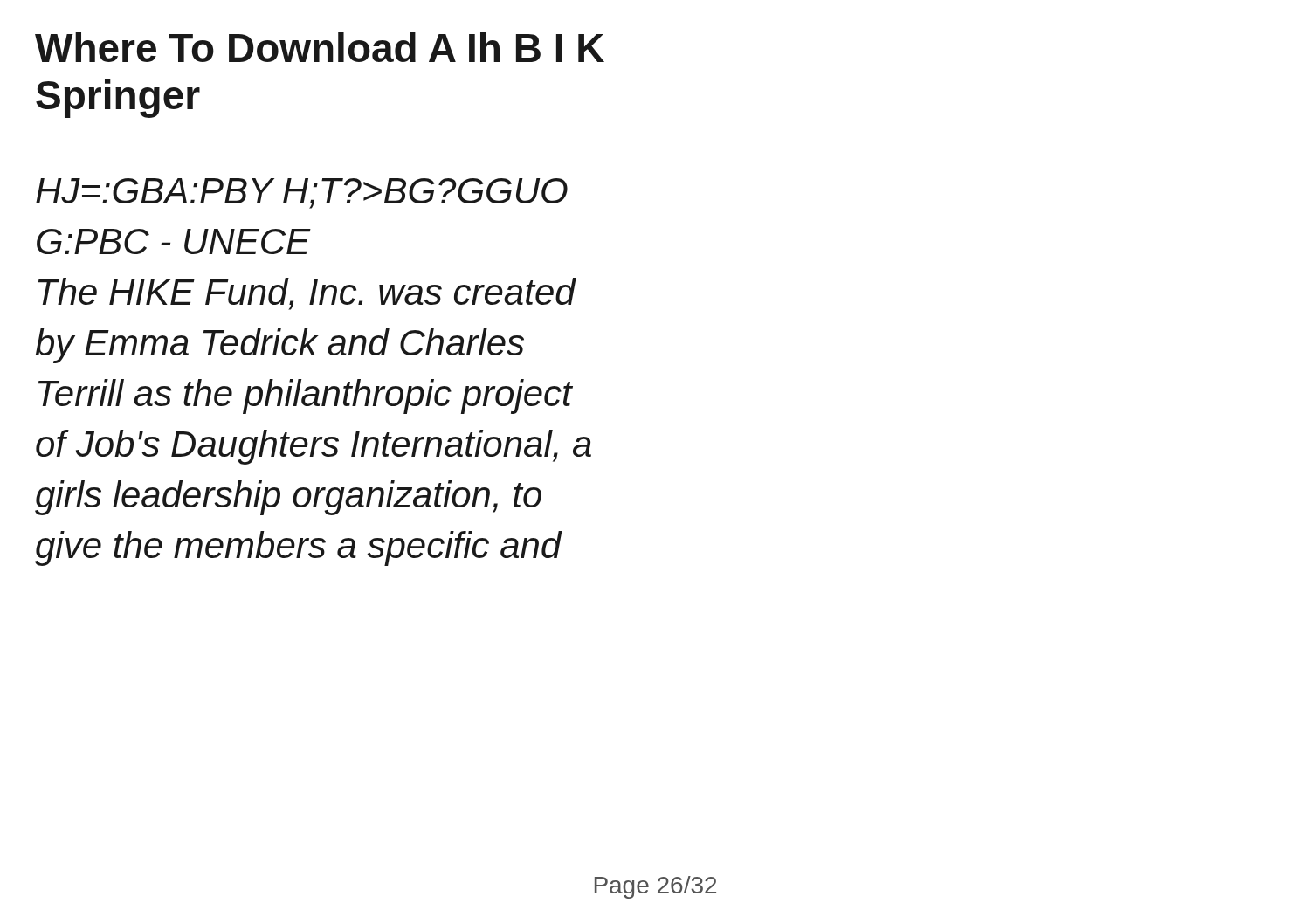Locate the block of text that opens with "HJ=:GBA:PBY H;T?>BG?GGUO G:PBC -"
Viewport: 1310px width, 924px height.
410,368
